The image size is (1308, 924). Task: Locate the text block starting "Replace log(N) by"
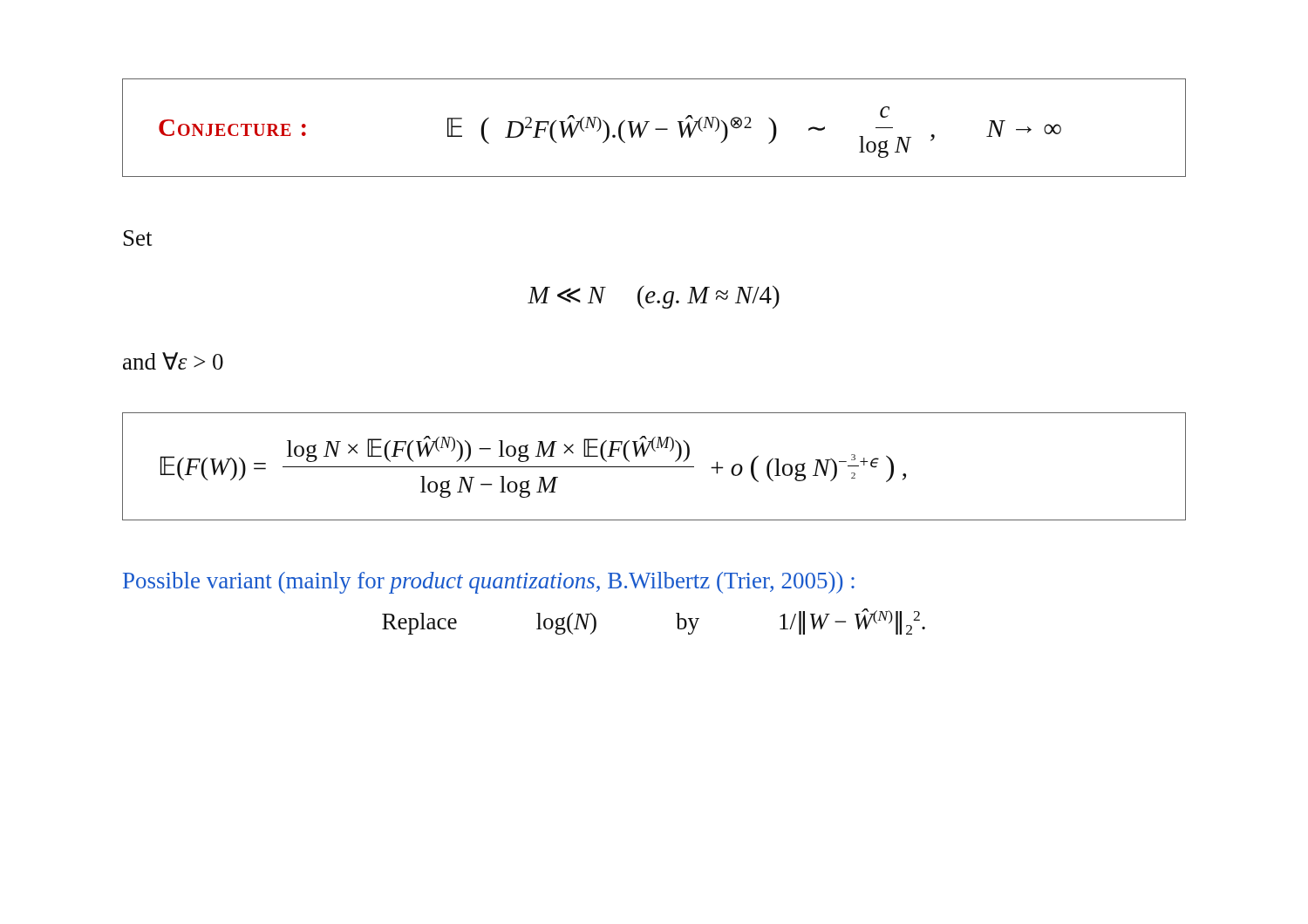[x=422, y=621]
